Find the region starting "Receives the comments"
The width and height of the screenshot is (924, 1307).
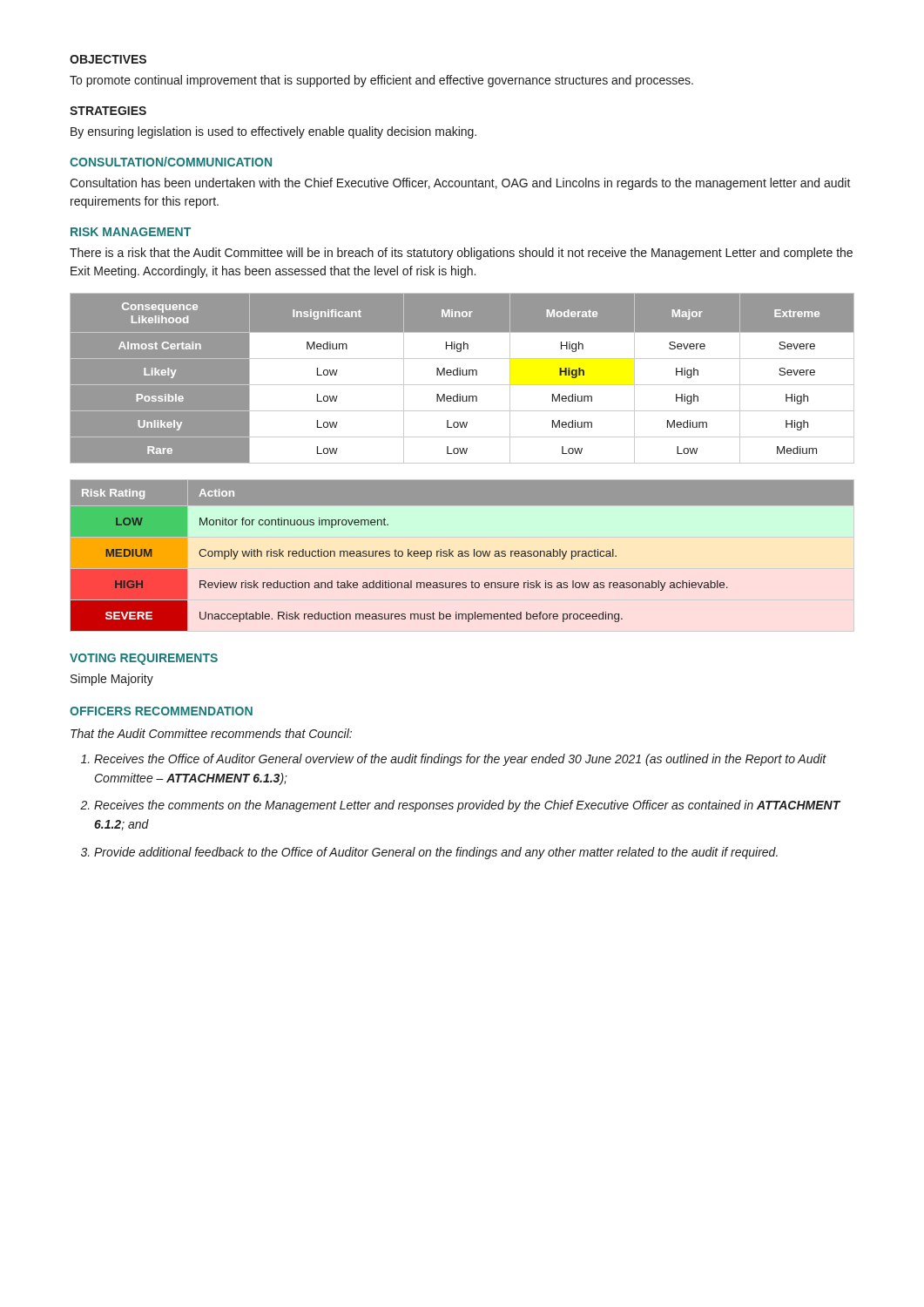click(x=467, y=815)
